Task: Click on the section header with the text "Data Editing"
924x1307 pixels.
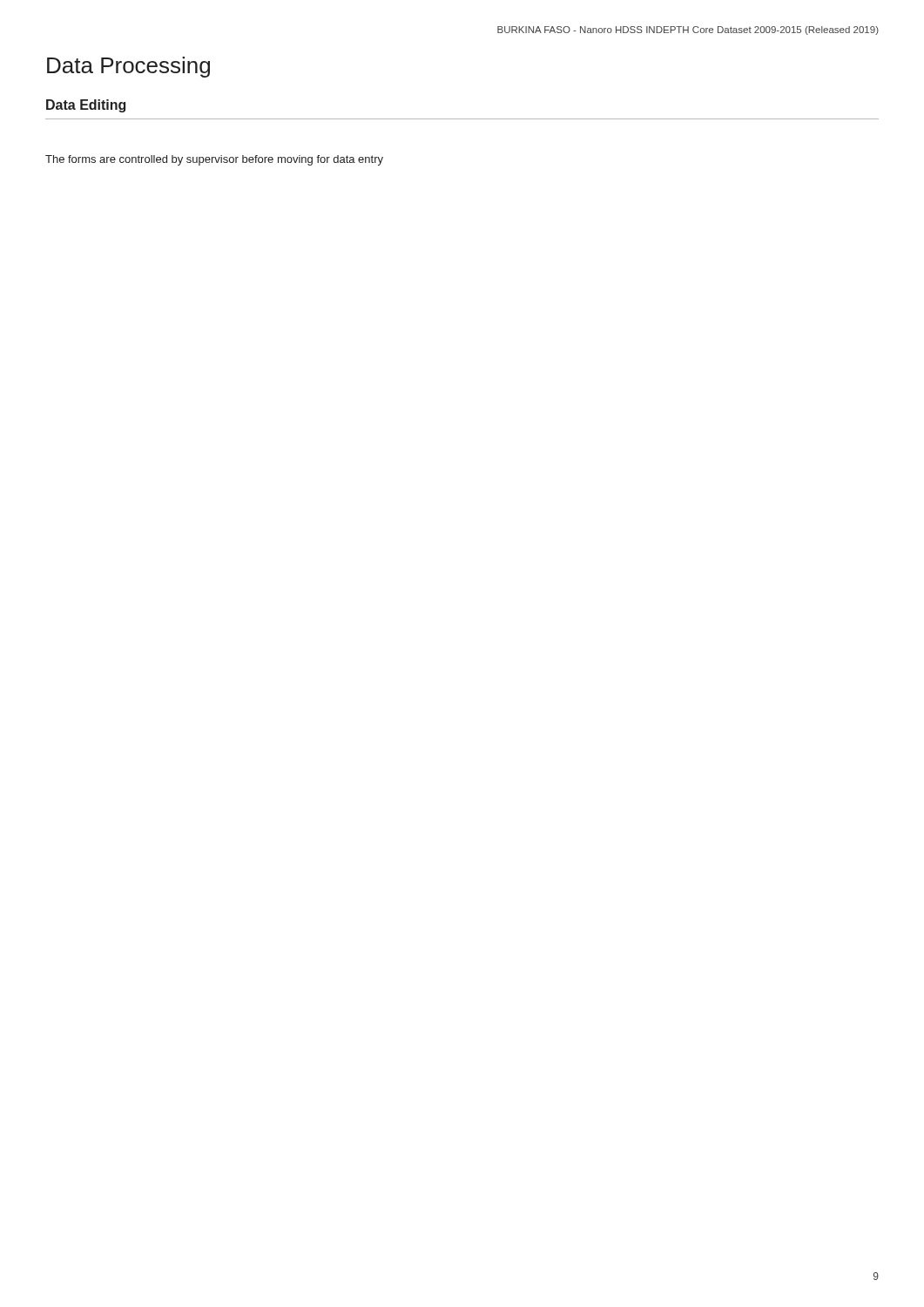Action: tap(462, 108)
